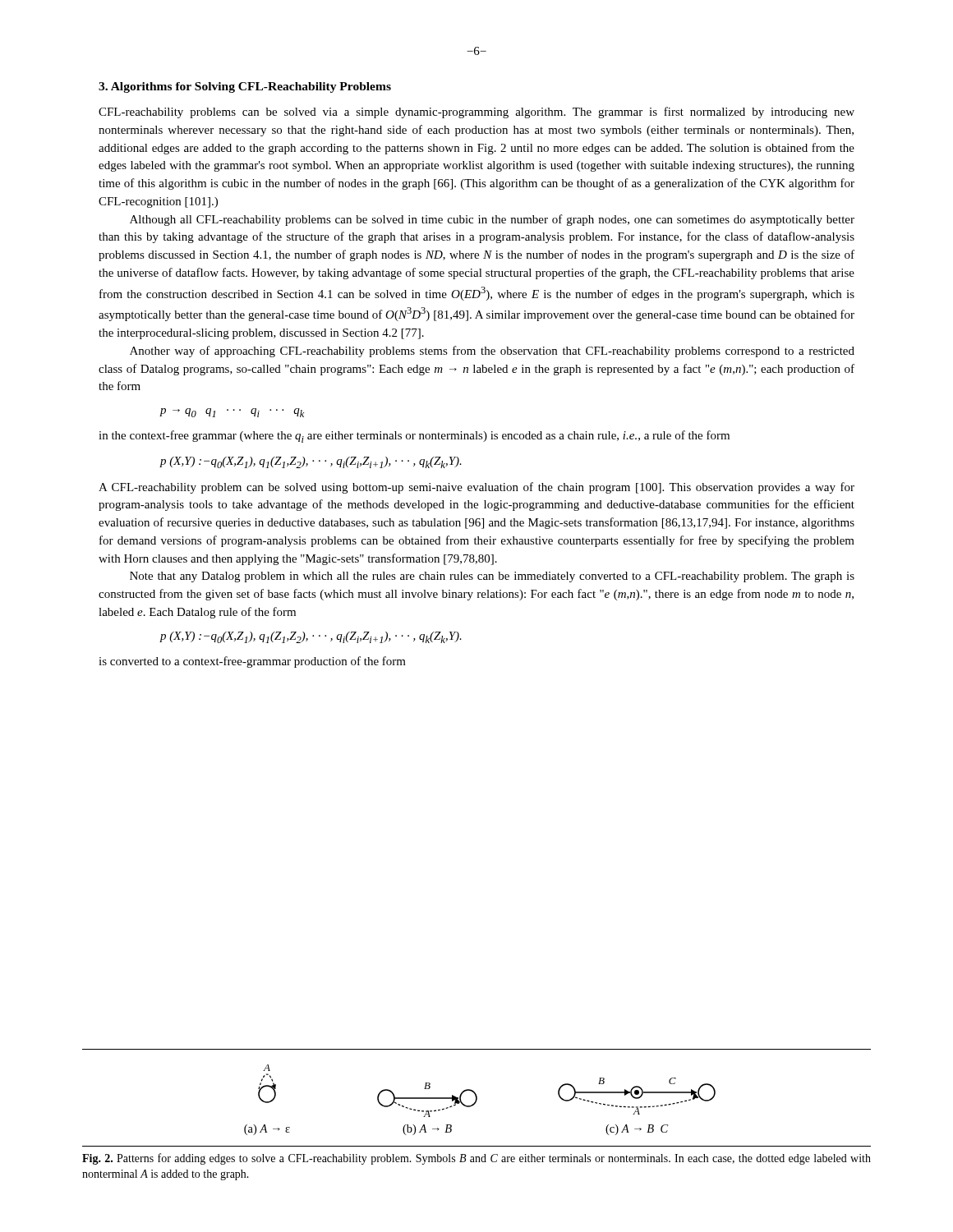Select the text block starting "CFL-reachability problems can be solved via a"

pos(476,157)
